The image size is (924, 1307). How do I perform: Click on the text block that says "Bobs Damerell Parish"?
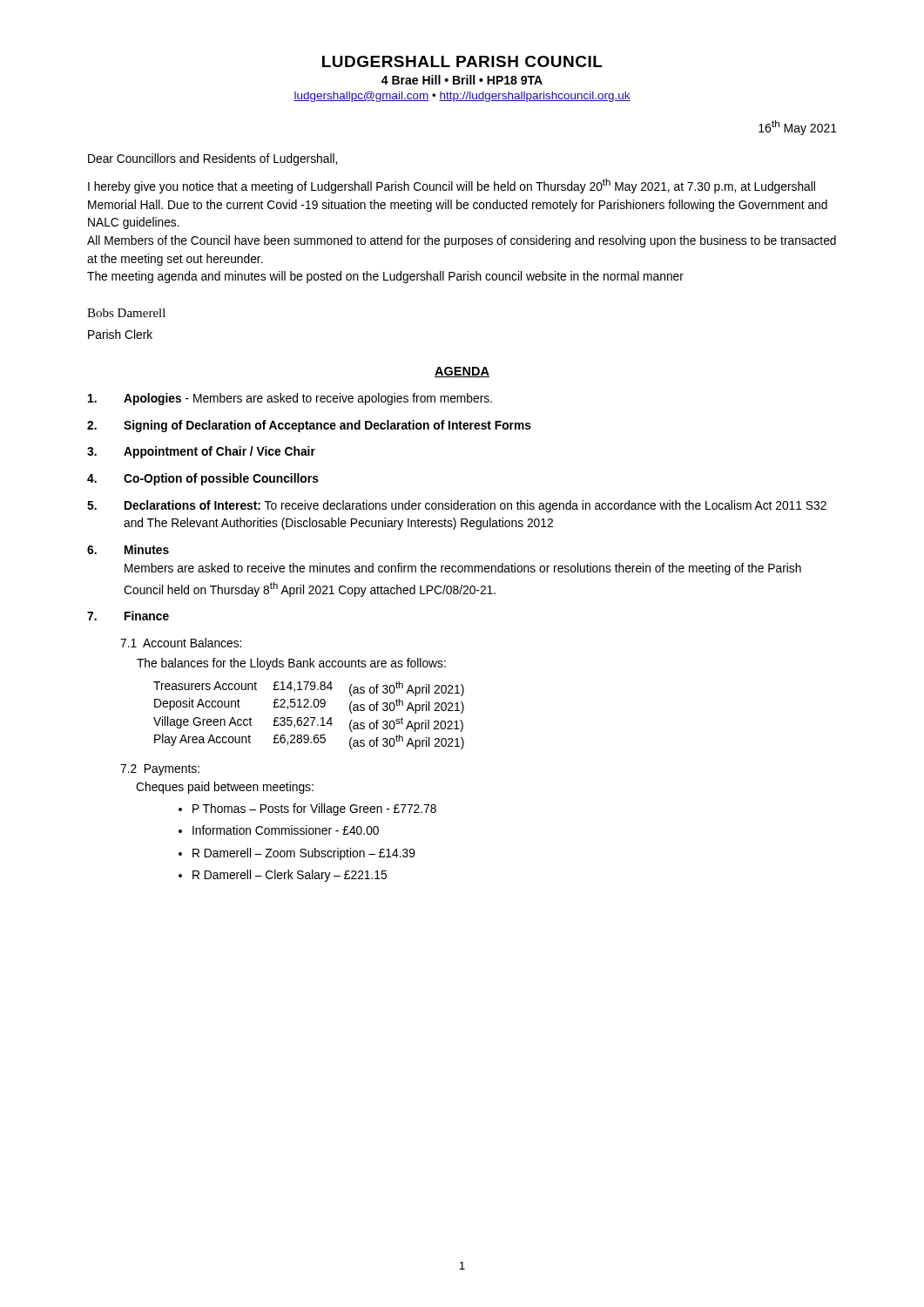coord(126,323)
